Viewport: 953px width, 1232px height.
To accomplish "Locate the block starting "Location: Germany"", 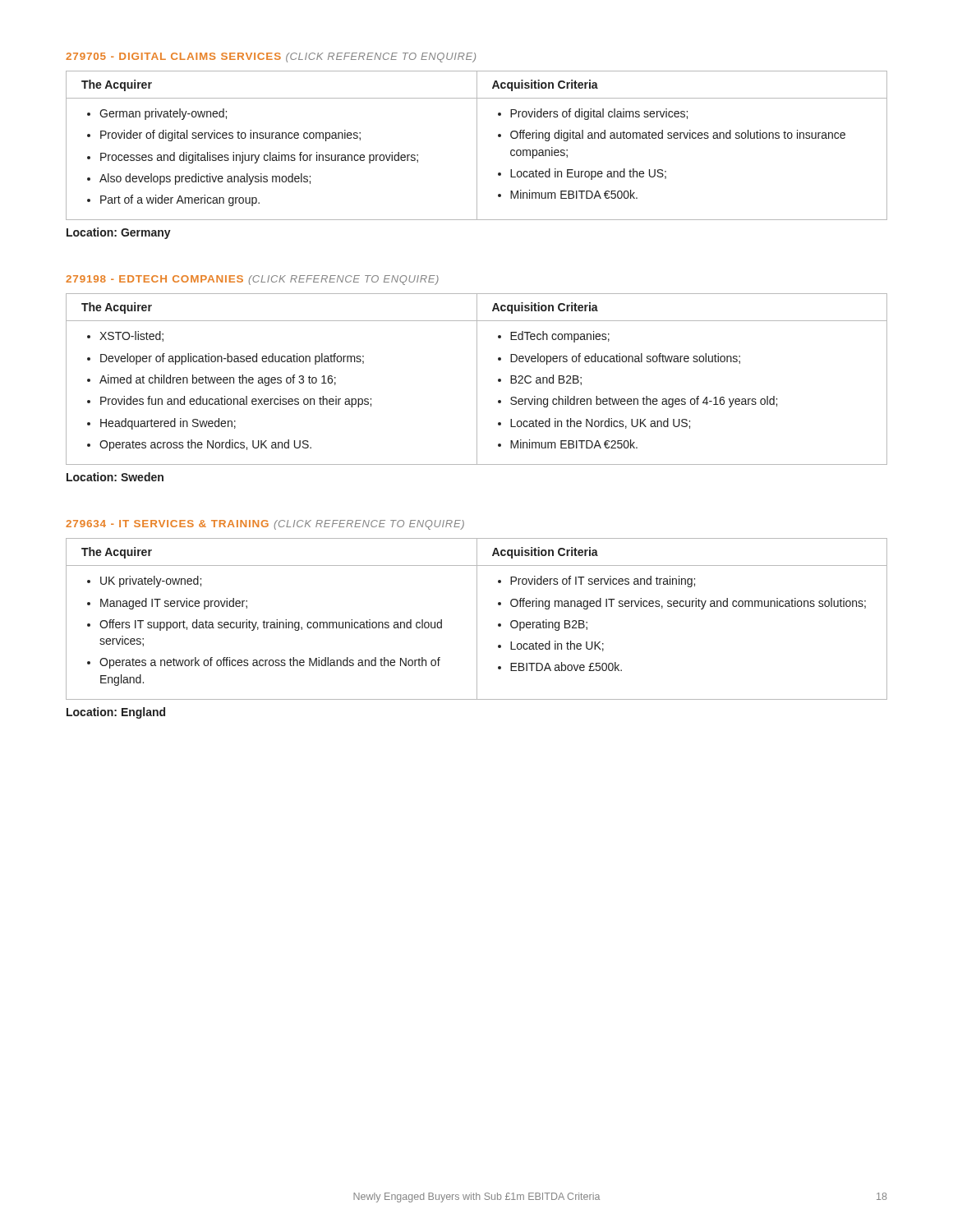I will pyautogui.click(x=118, y=233).
